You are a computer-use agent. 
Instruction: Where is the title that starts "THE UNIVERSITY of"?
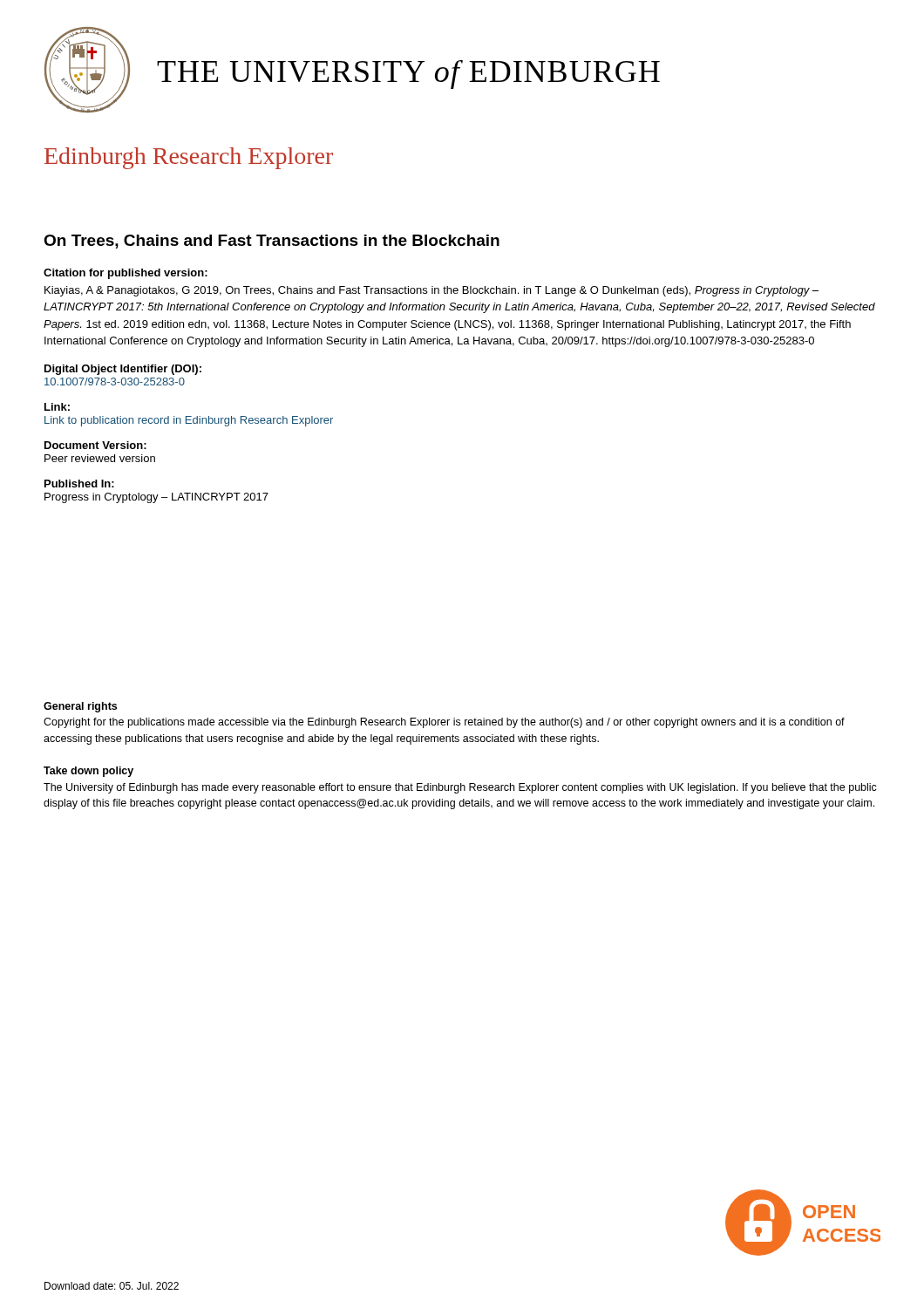(409, 71)
